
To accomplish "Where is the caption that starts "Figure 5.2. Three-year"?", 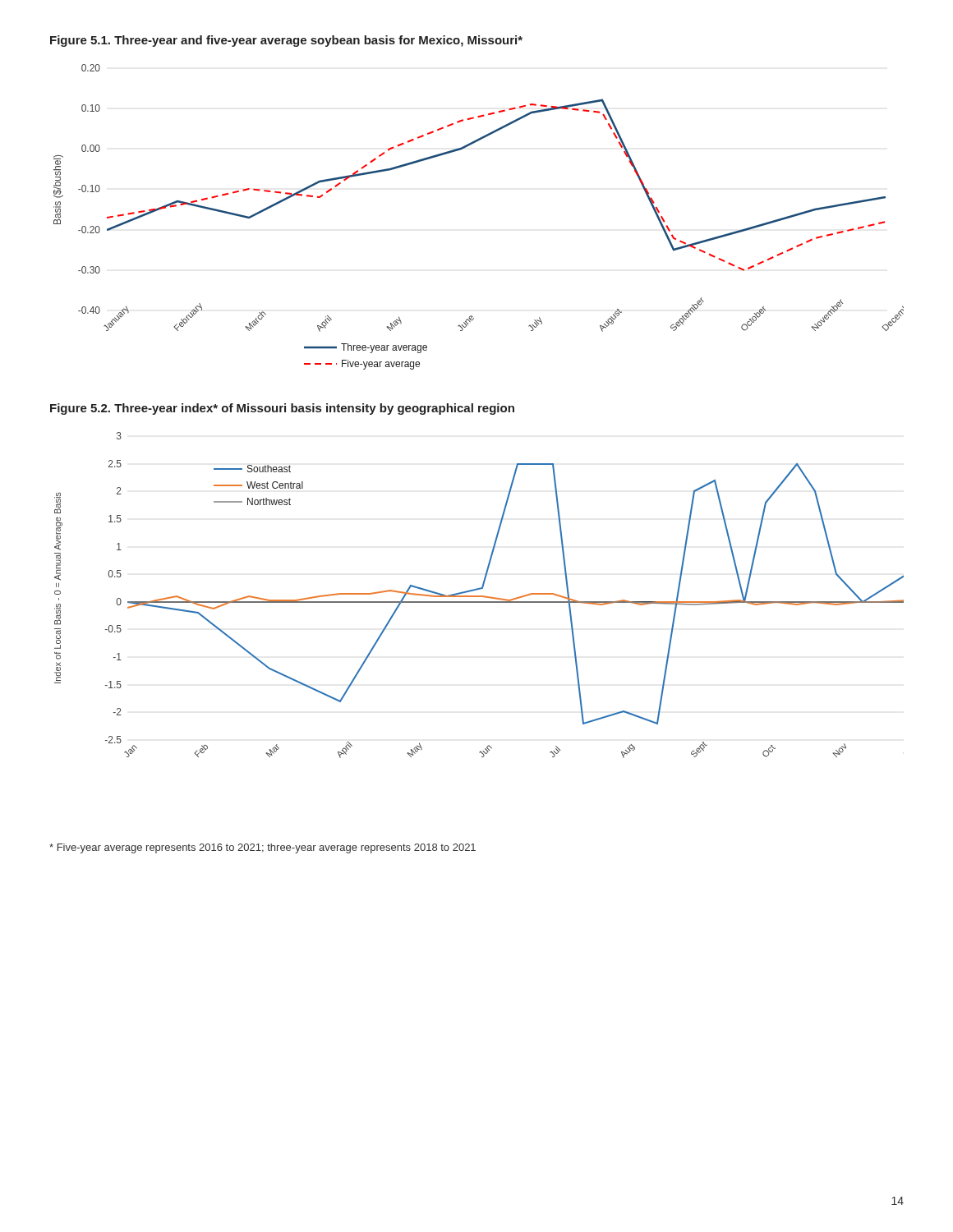I will [282, 408].
